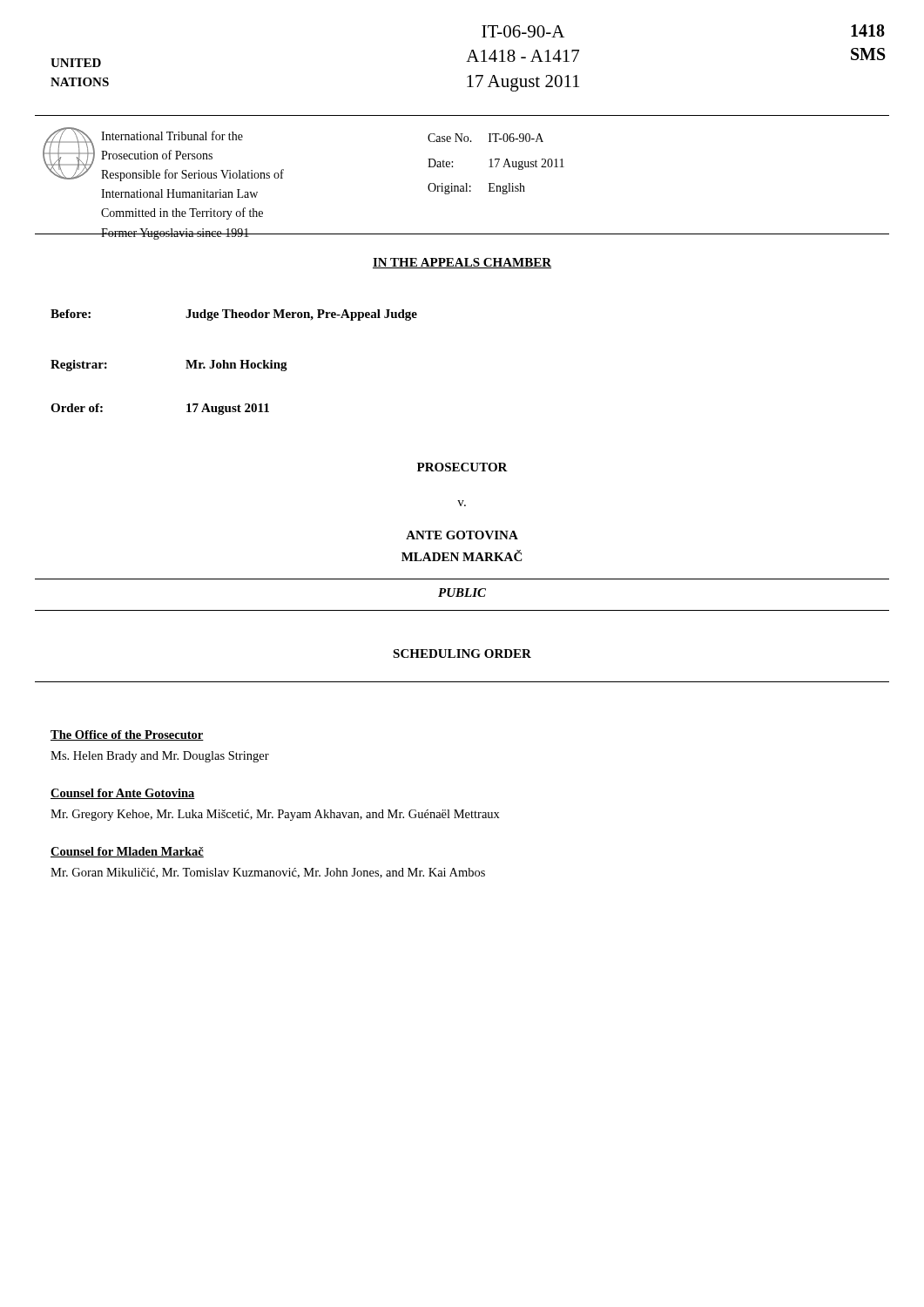Click on the text block with the text "International Tribunal for"
Image resolution: width=924 pixels, height=1307 pixels.
192,184
